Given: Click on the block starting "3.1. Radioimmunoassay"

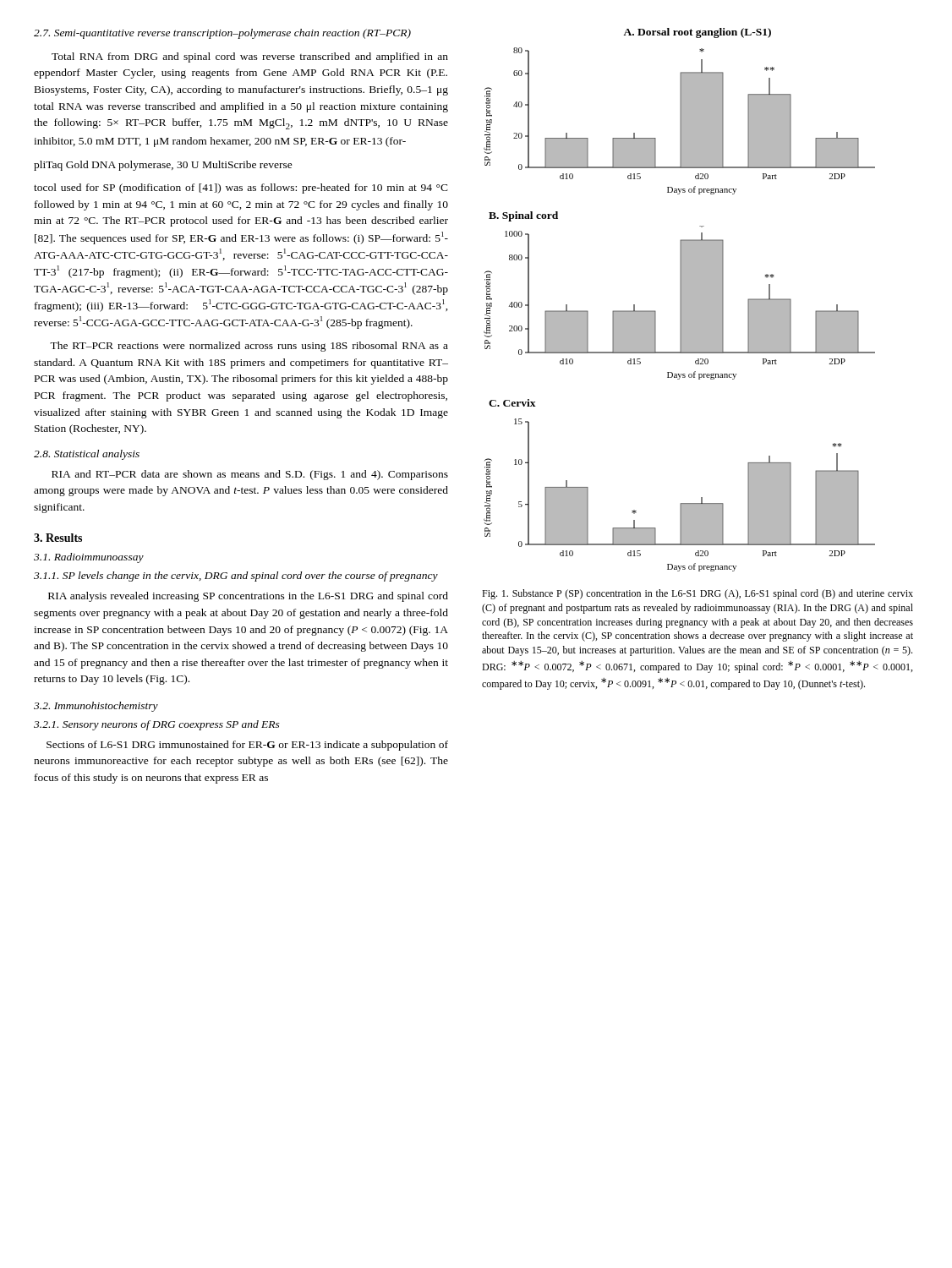Looking at the screenshot, I should [88, 557].
